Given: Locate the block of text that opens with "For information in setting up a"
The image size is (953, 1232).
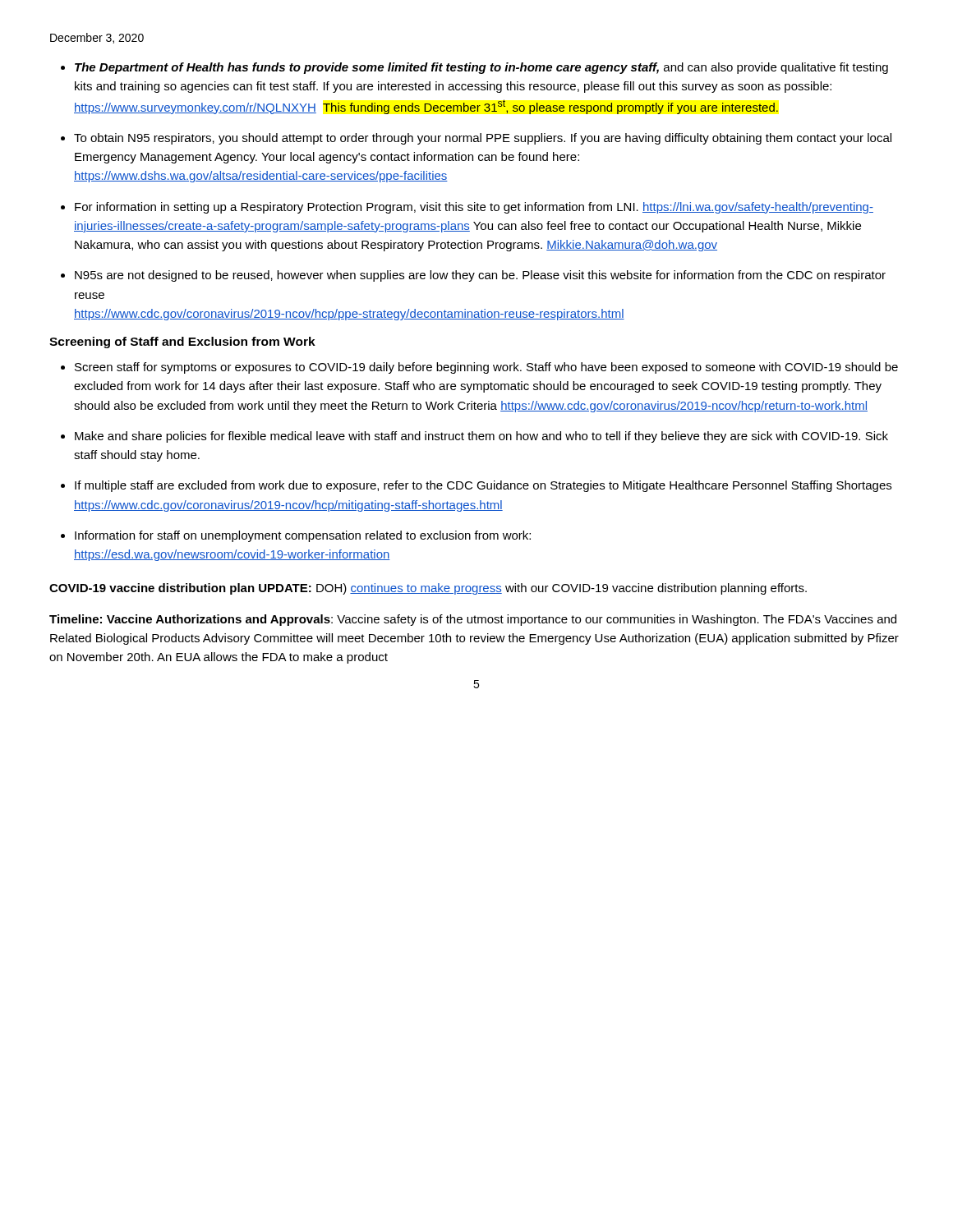Looking at the screenshot, I should (x=489, y=225).
